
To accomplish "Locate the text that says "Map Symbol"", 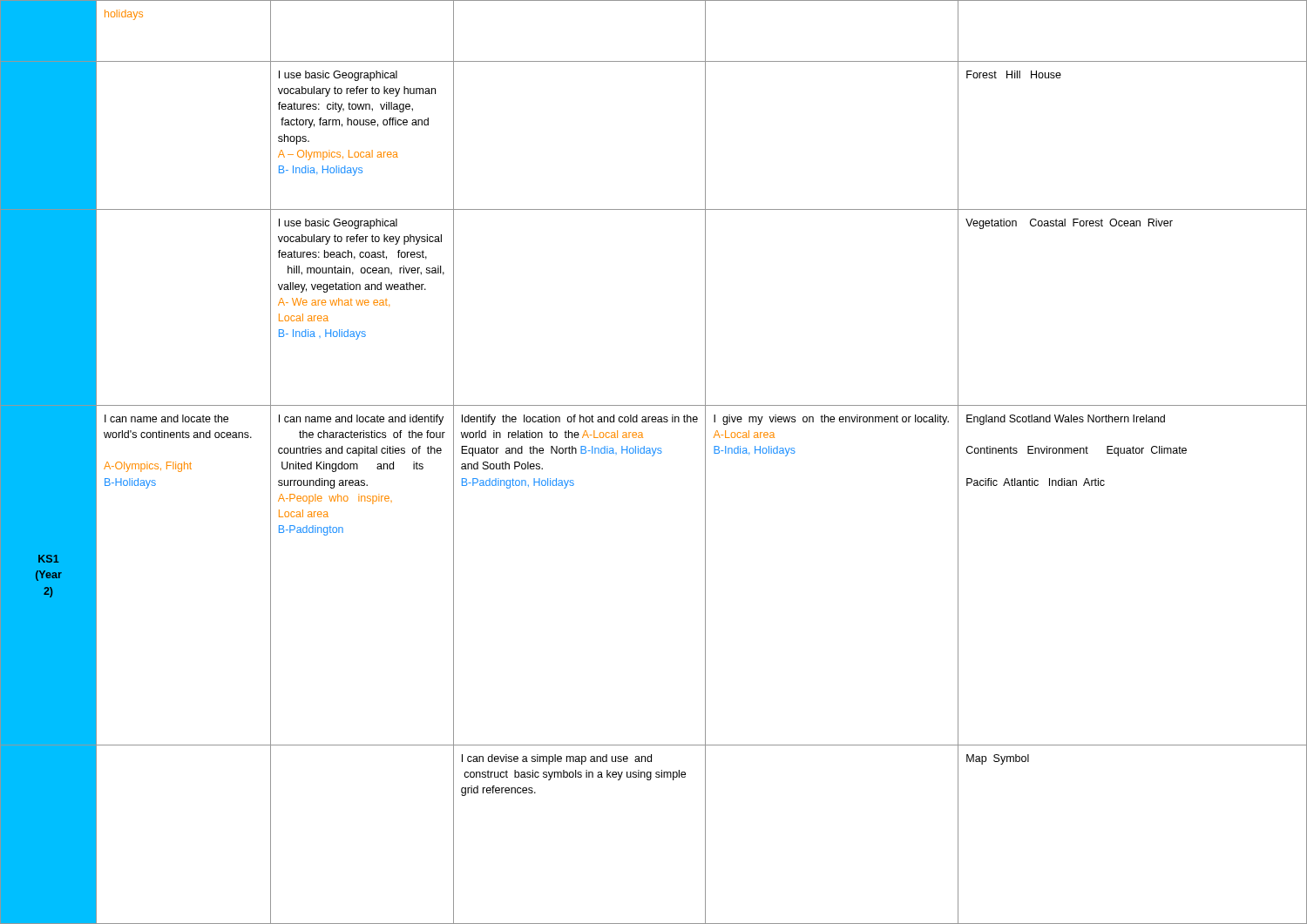I will pyautogui.click(x=998, y=759).
